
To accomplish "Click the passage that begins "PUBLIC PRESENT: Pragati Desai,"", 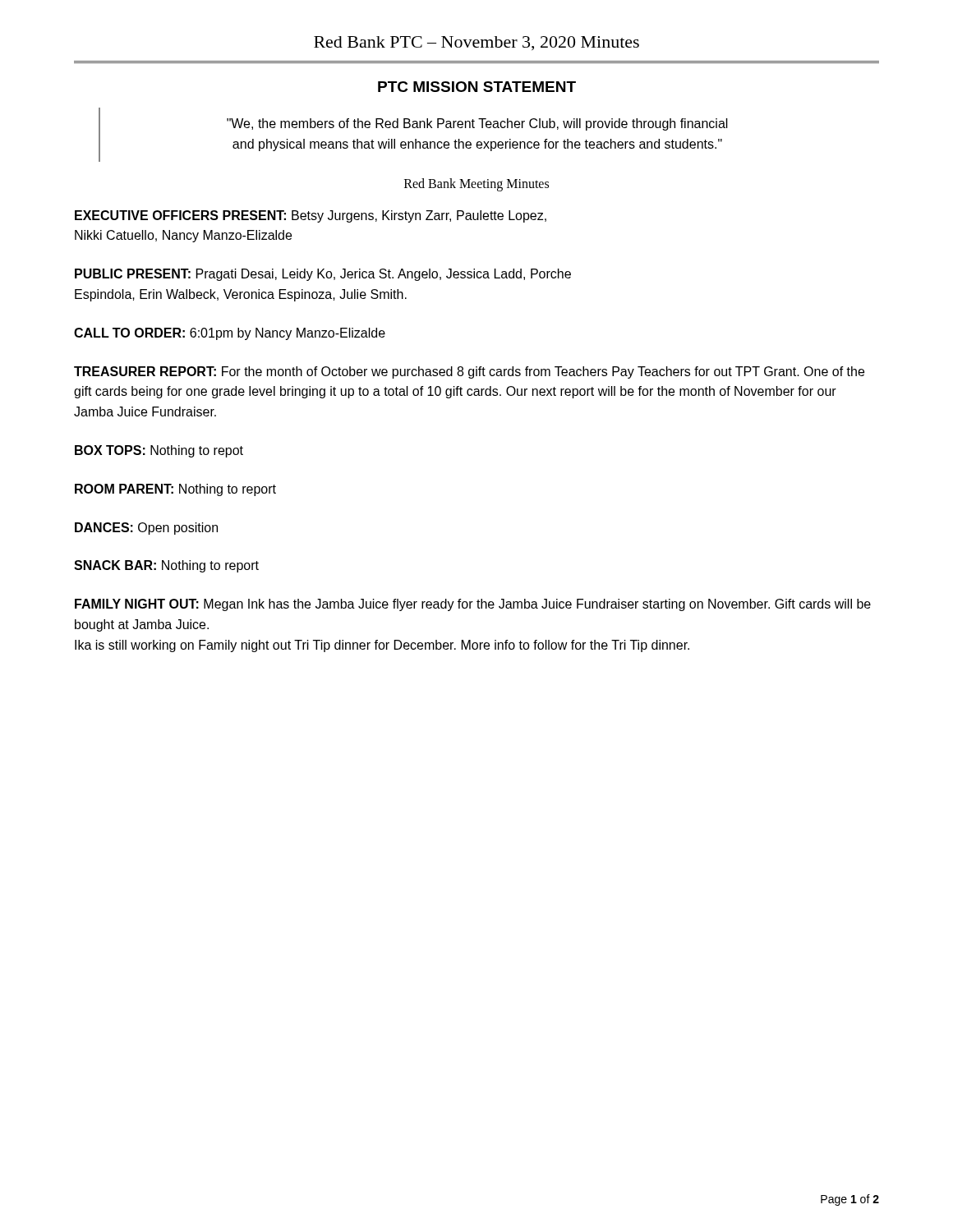I will click(323, 284).
